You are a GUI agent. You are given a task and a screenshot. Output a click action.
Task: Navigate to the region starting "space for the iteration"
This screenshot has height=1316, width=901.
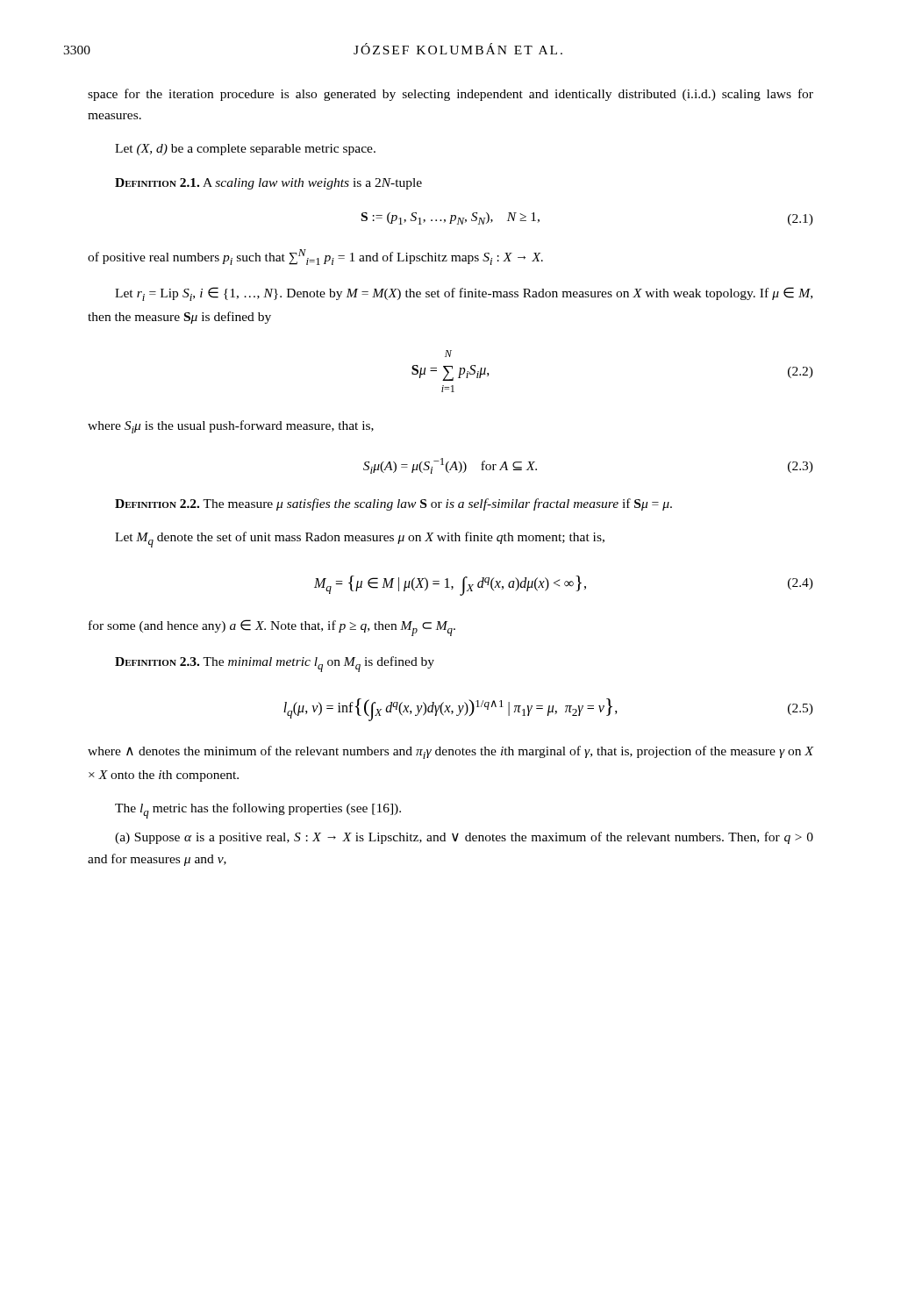(x=450, y=105)
